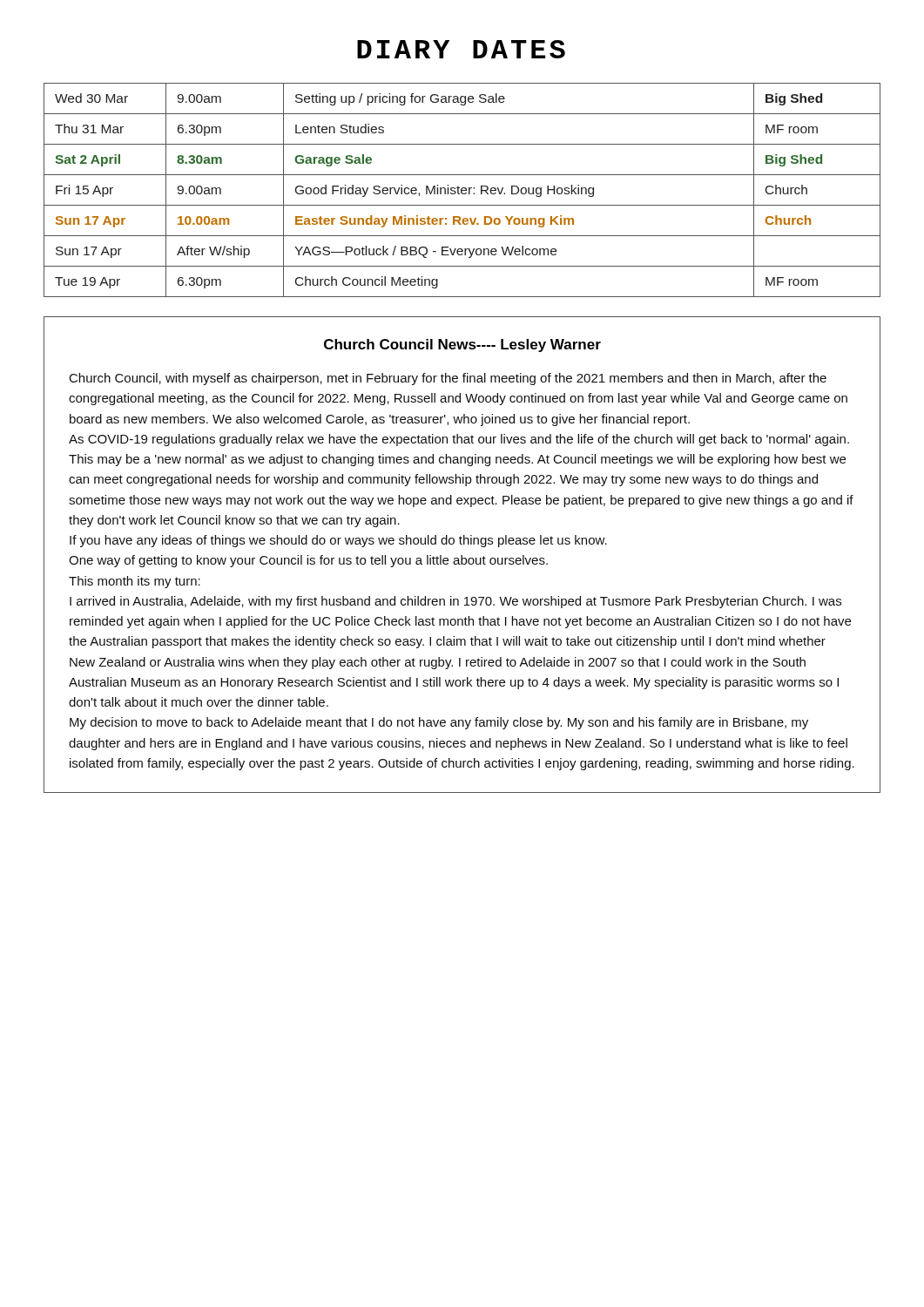Image resolution: width=924 pixels, height=1307 pixels.
Task: Locate the block starting "This month its my turn: I arrived in"
Action: 462,641
